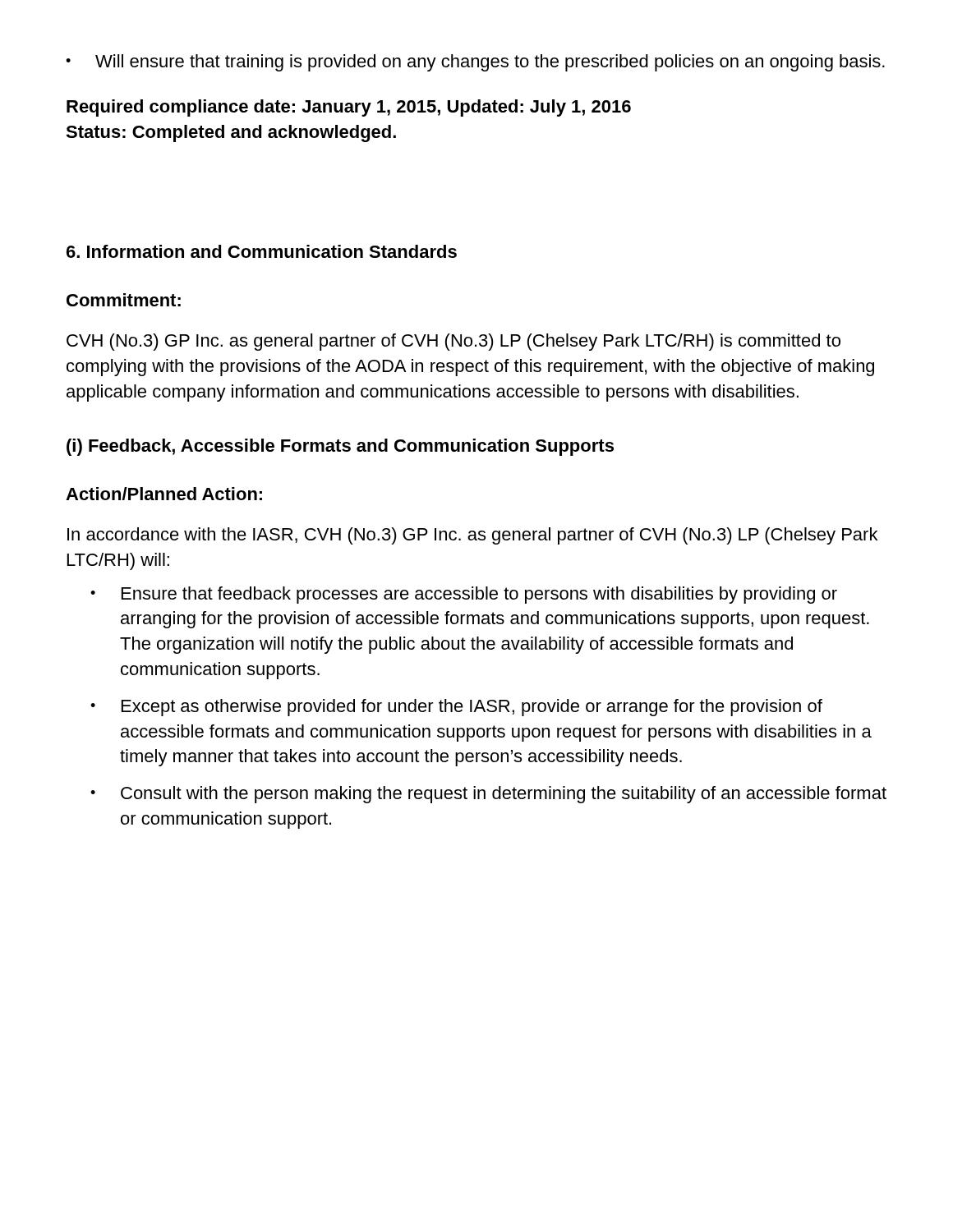
Task: Navigate to the text block starting "Action/Planned Action:"
Action: (165, 494)
